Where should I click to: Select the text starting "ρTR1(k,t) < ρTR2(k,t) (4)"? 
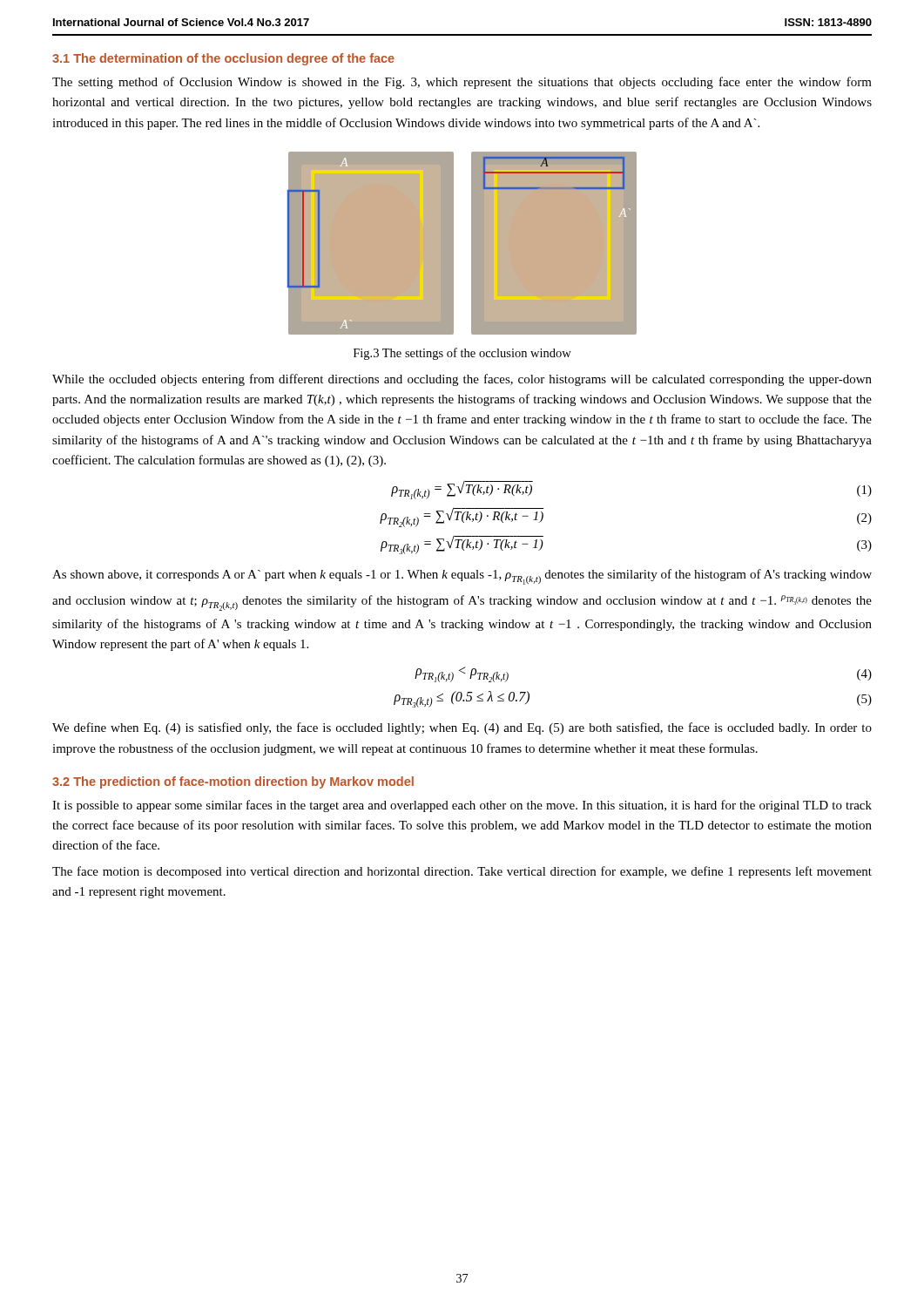[462, 672]
